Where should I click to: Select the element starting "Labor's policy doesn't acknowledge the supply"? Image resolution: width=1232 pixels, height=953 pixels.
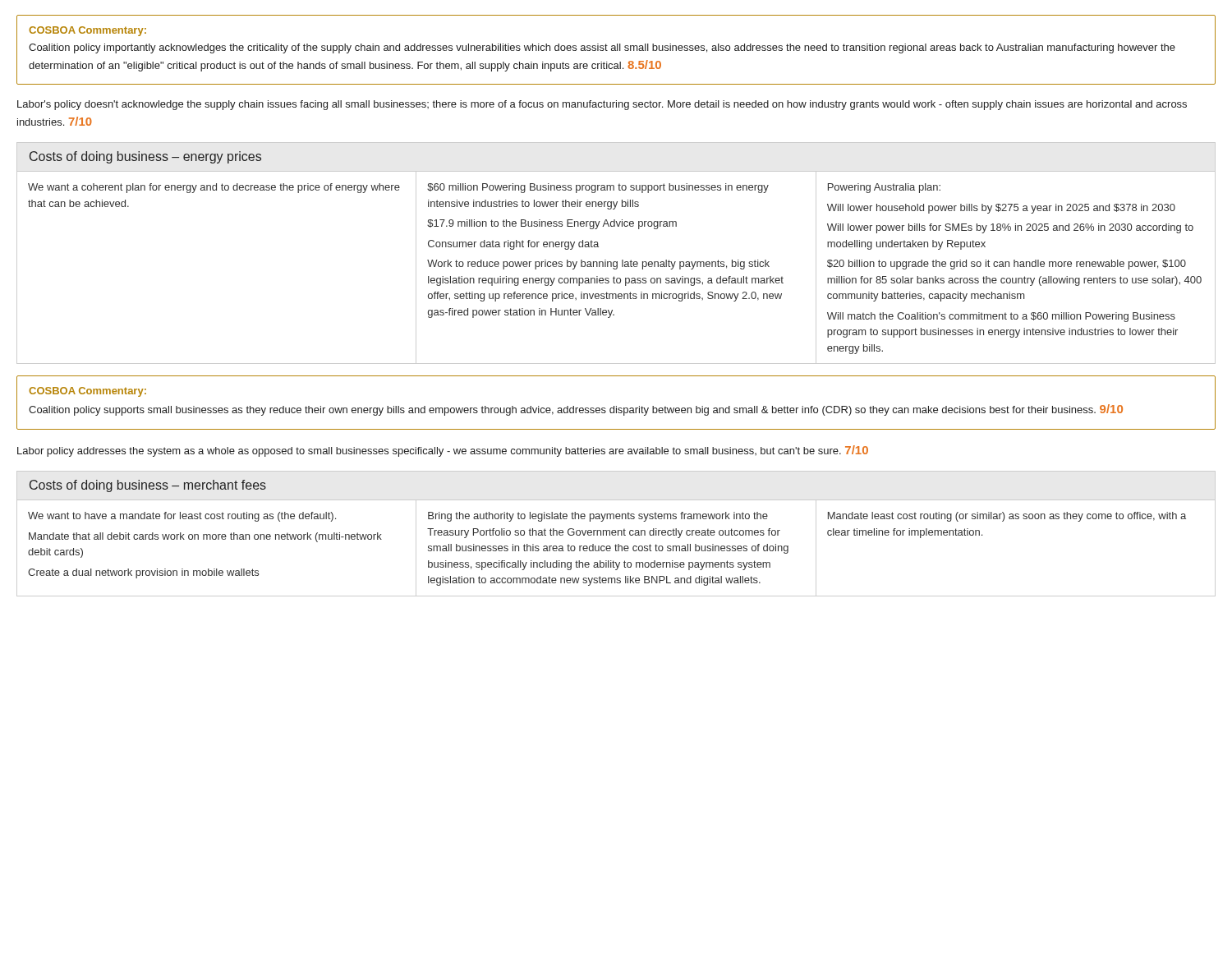602,113
